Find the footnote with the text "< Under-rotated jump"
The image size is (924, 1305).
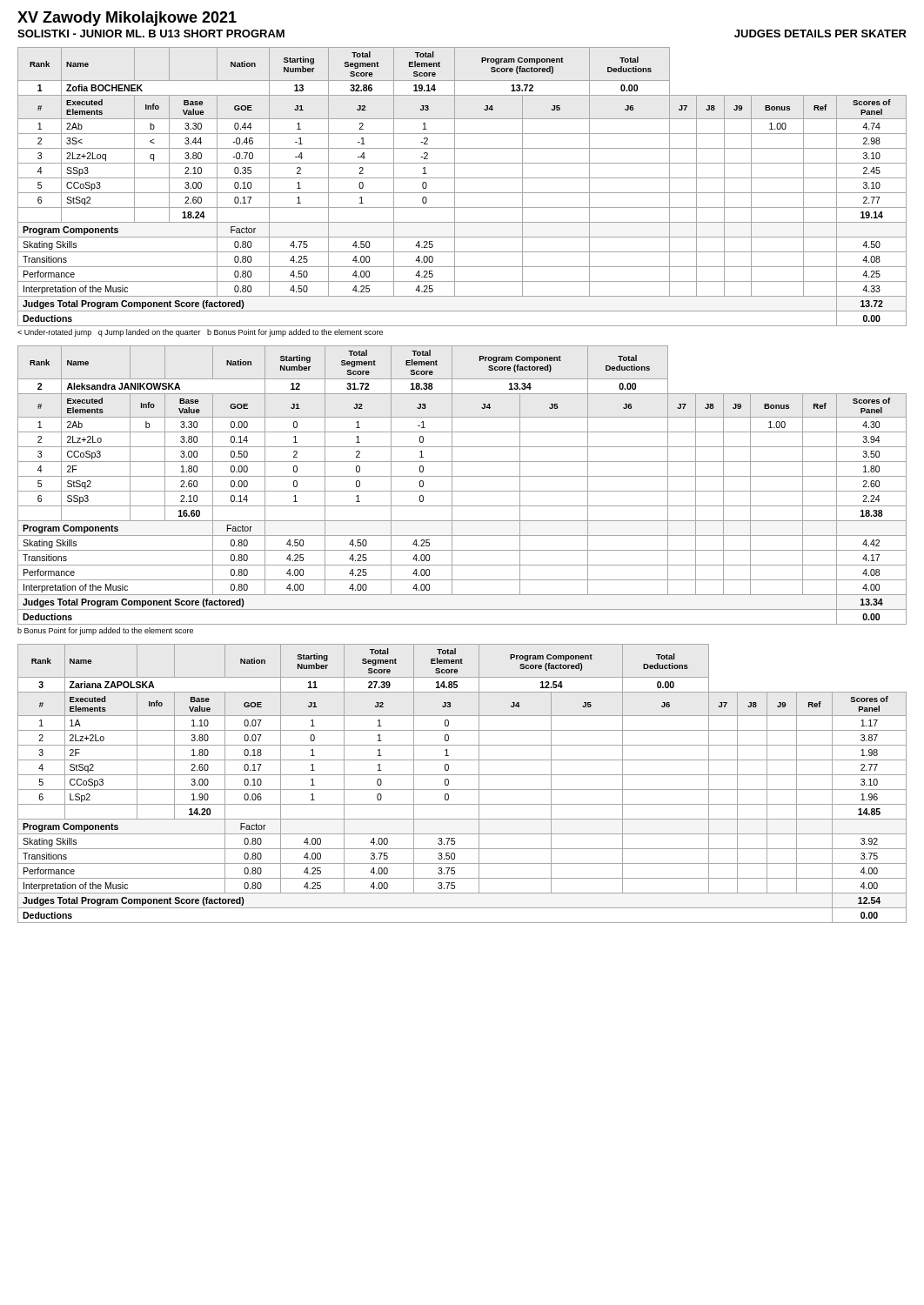click(x=200, y=332)
